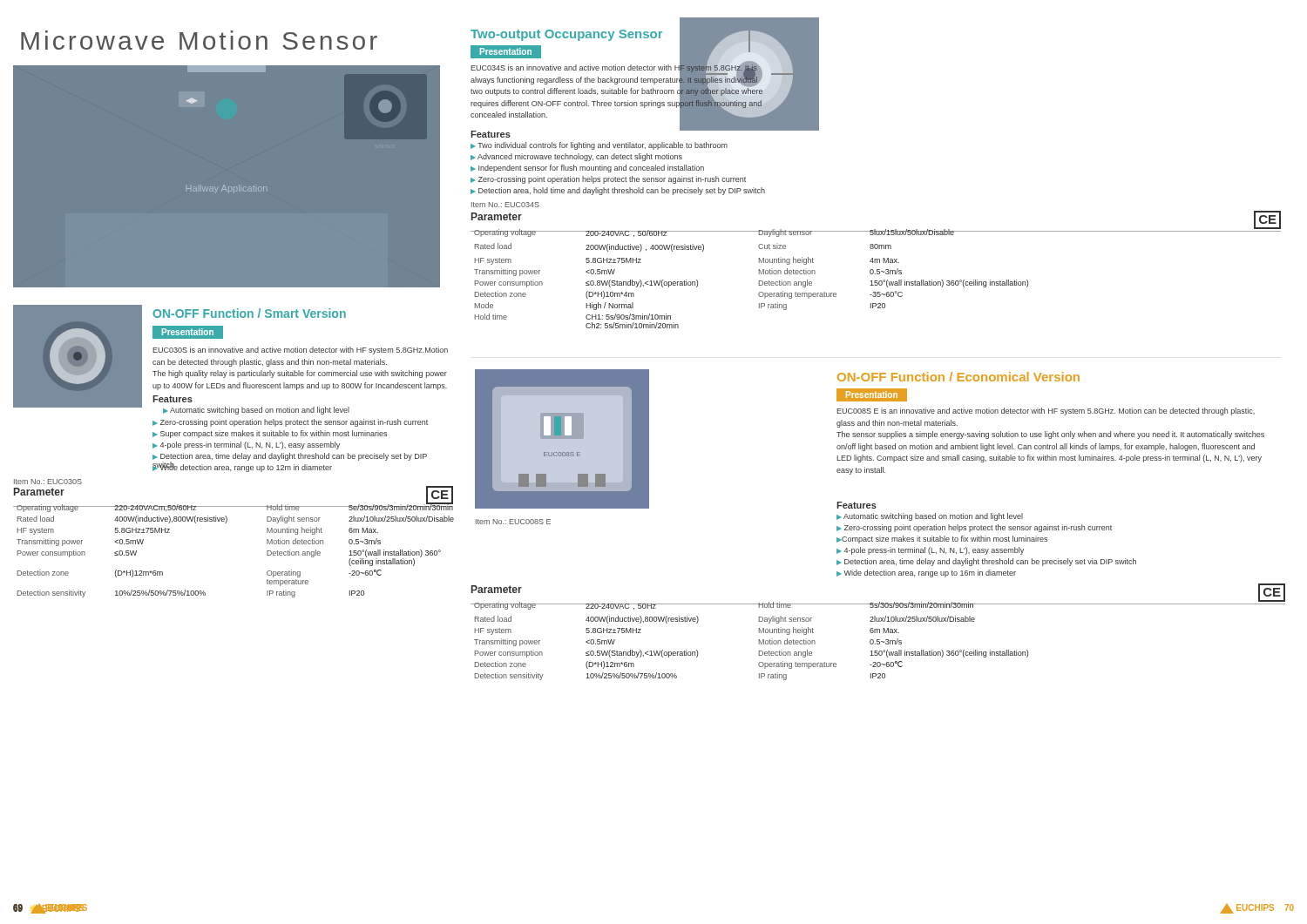
Task: Where is the passage that starts "▶ Detection area, hold time"?
Action: [618, 191]
